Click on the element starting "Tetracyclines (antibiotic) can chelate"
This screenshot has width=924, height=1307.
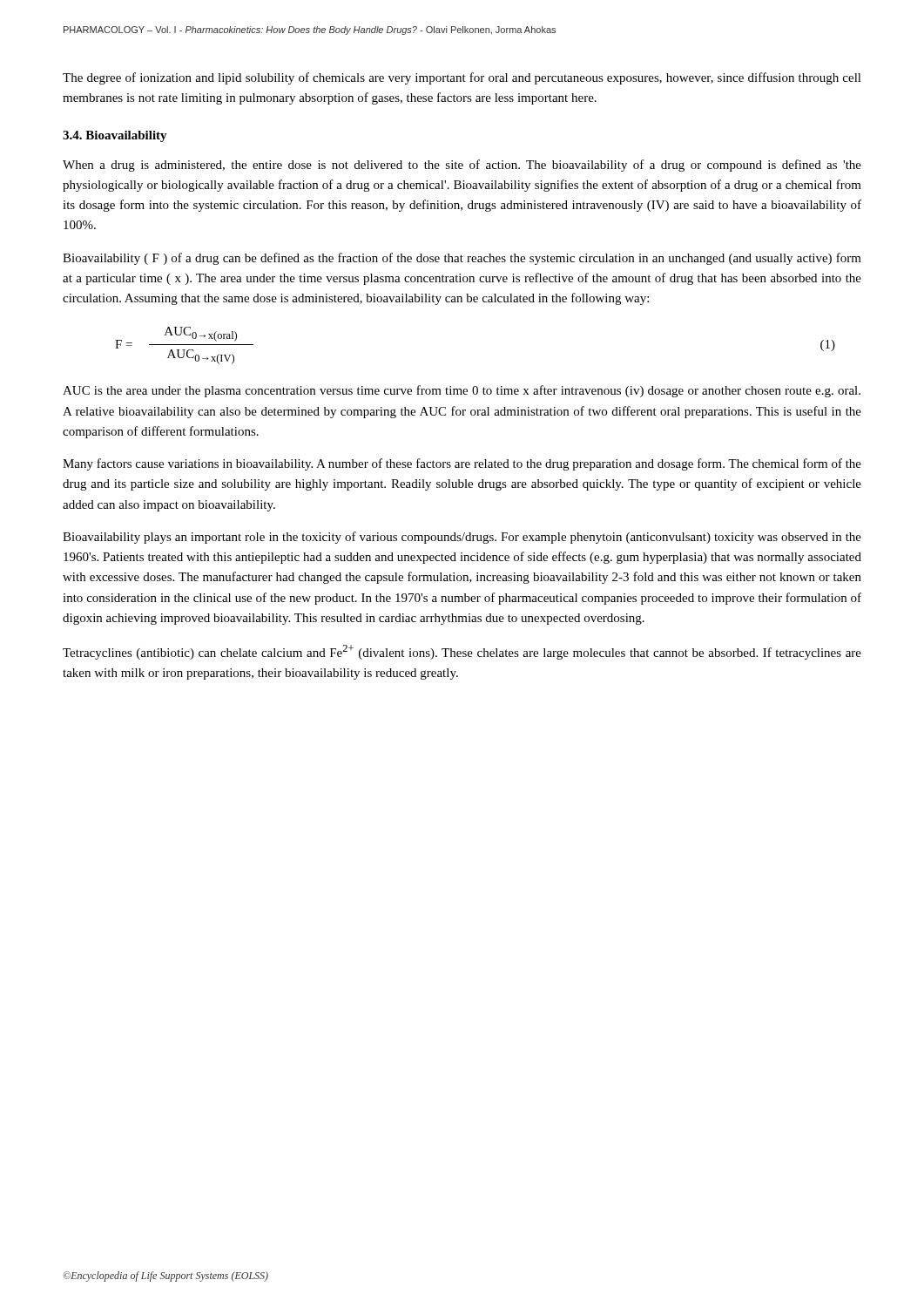[462, 661]
